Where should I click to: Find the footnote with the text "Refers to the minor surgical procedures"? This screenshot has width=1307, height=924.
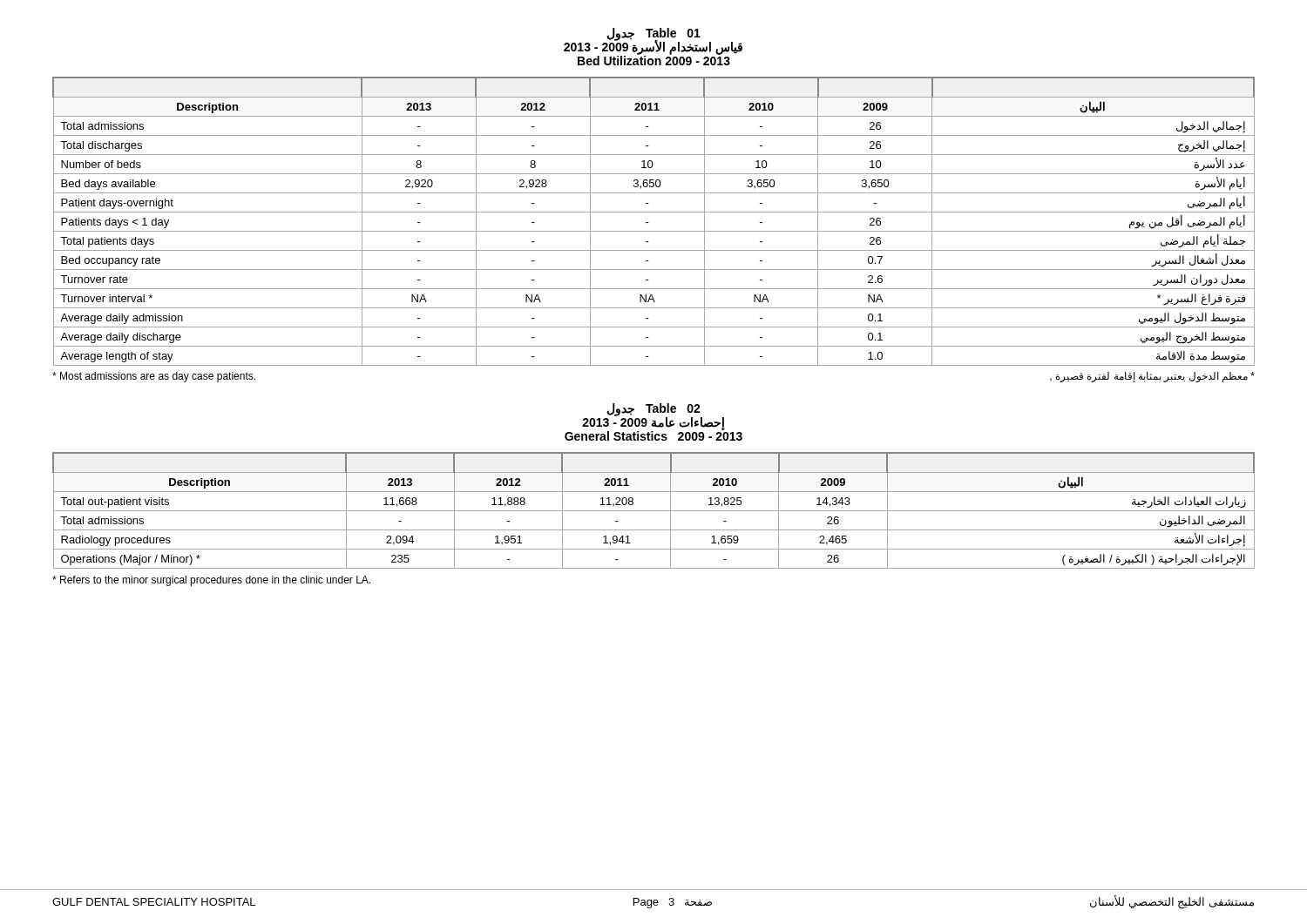pos(212,580)
